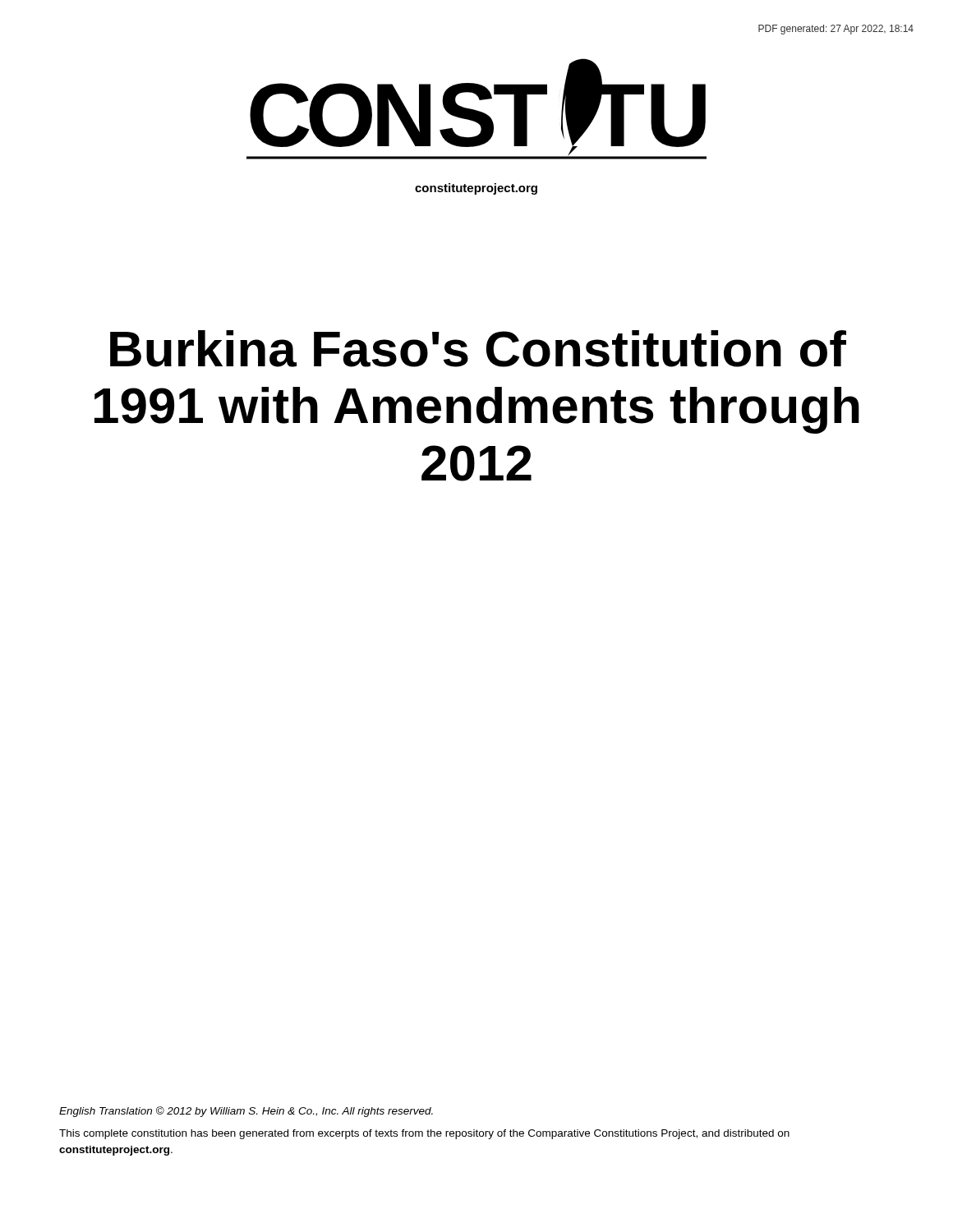Where is the title that starts "Burkina Faso's Constitution of"?
This screenshot has width=953, height=1232.
click(x=476, y=406)
